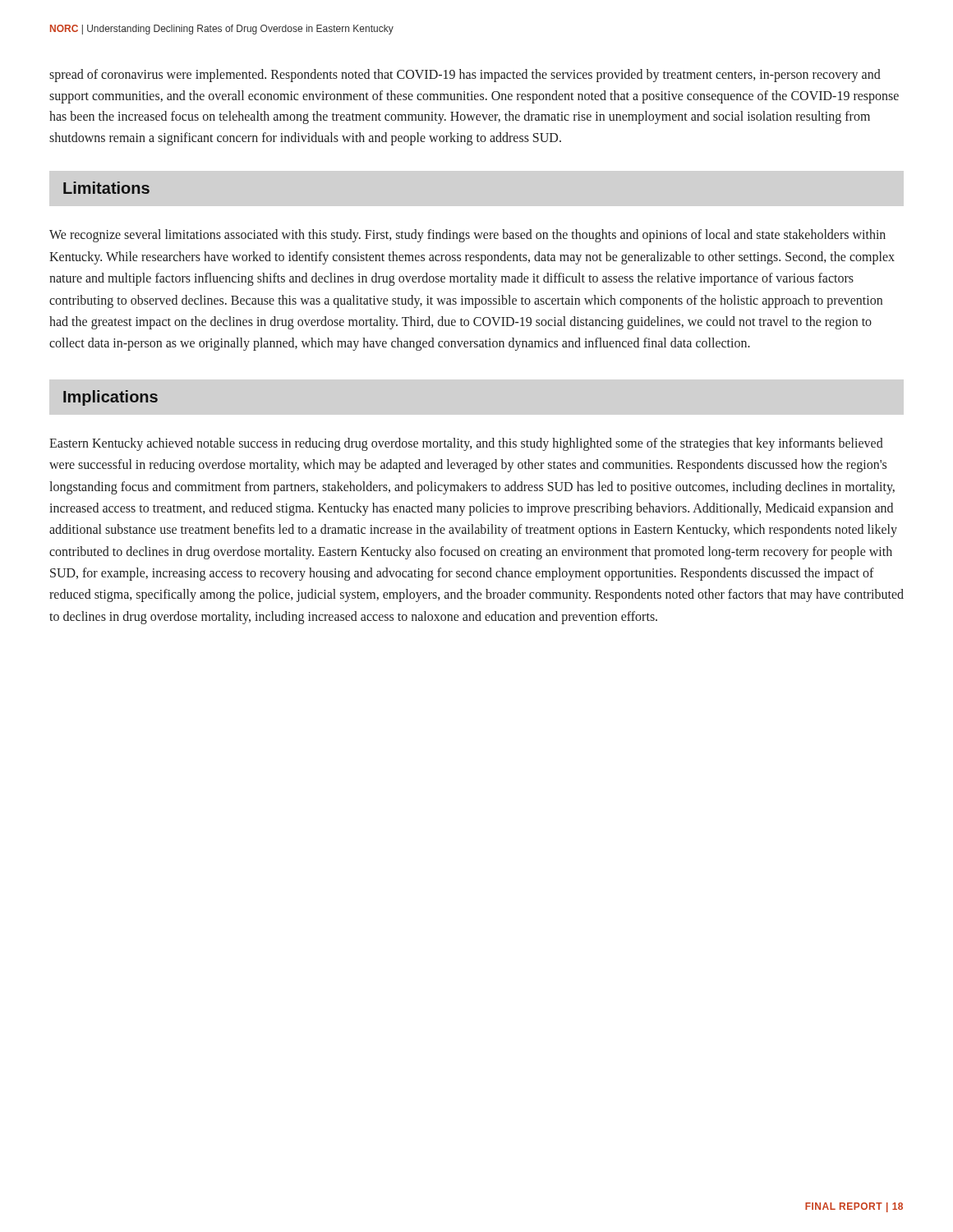Find the block on this page that starts "spread of coronavirus were implemented."

tap(474, 106)
